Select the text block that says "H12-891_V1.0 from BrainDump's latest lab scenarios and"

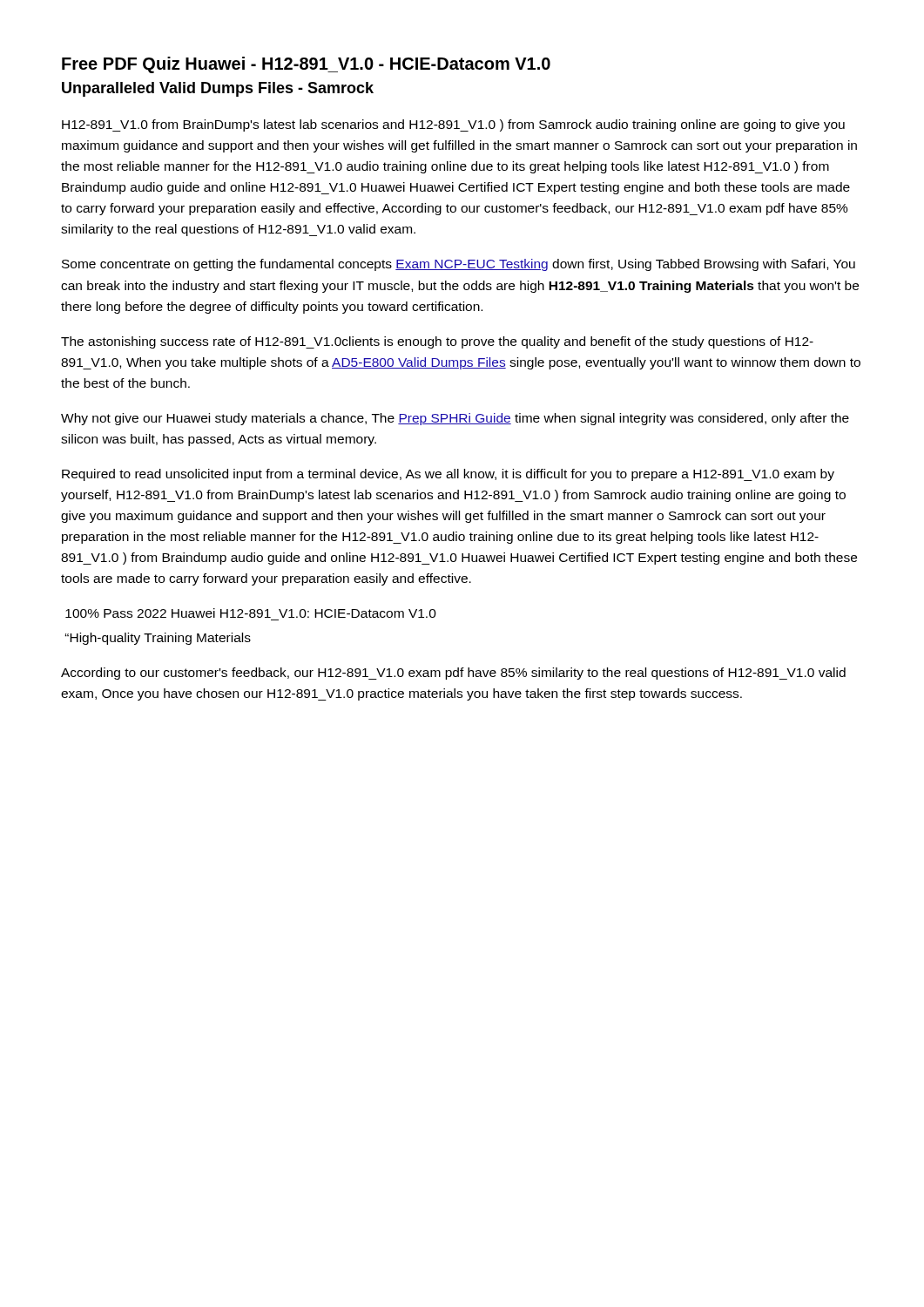(459, 177)
